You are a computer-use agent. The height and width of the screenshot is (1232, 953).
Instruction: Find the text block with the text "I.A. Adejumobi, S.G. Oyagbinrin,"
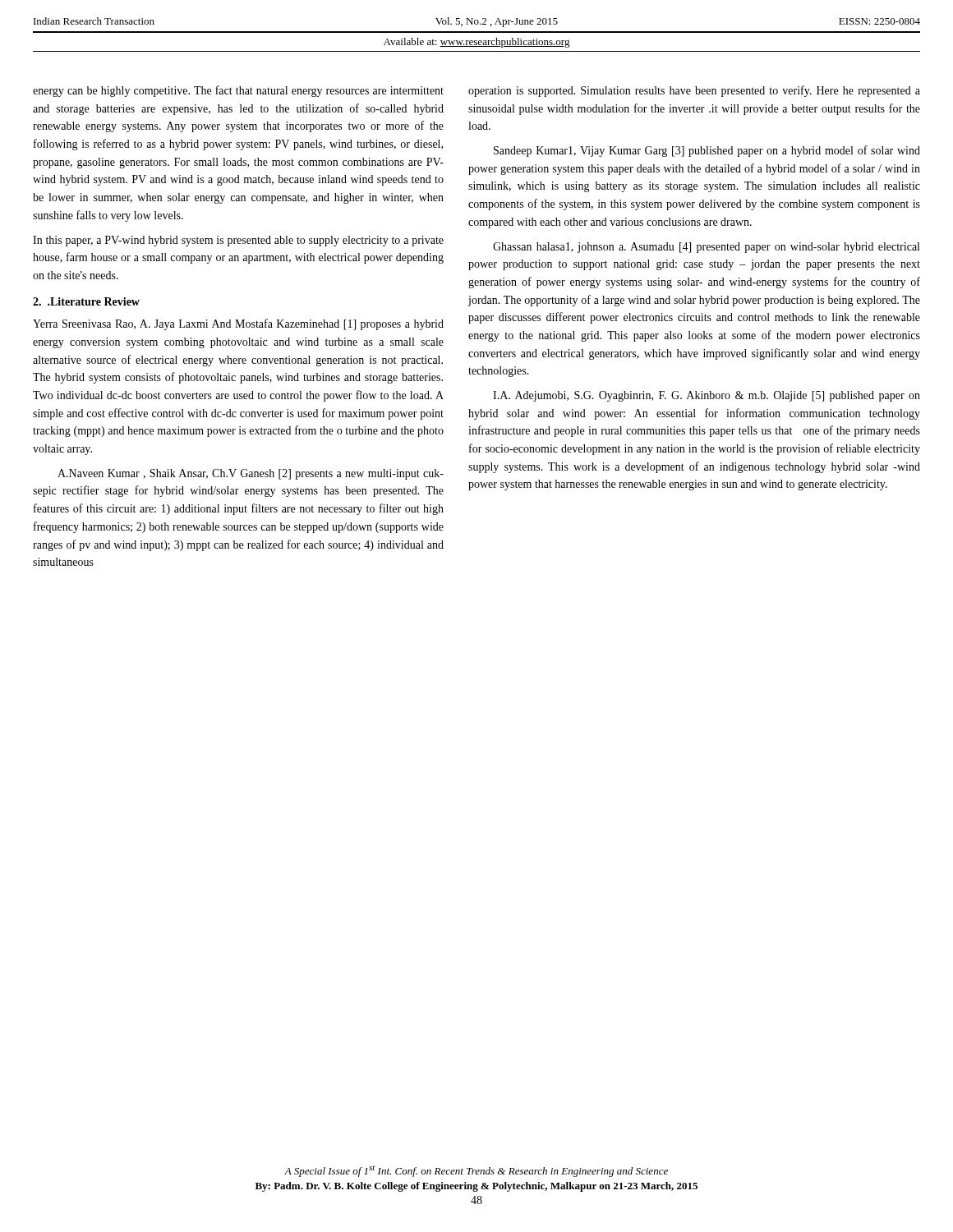(694, 440)
